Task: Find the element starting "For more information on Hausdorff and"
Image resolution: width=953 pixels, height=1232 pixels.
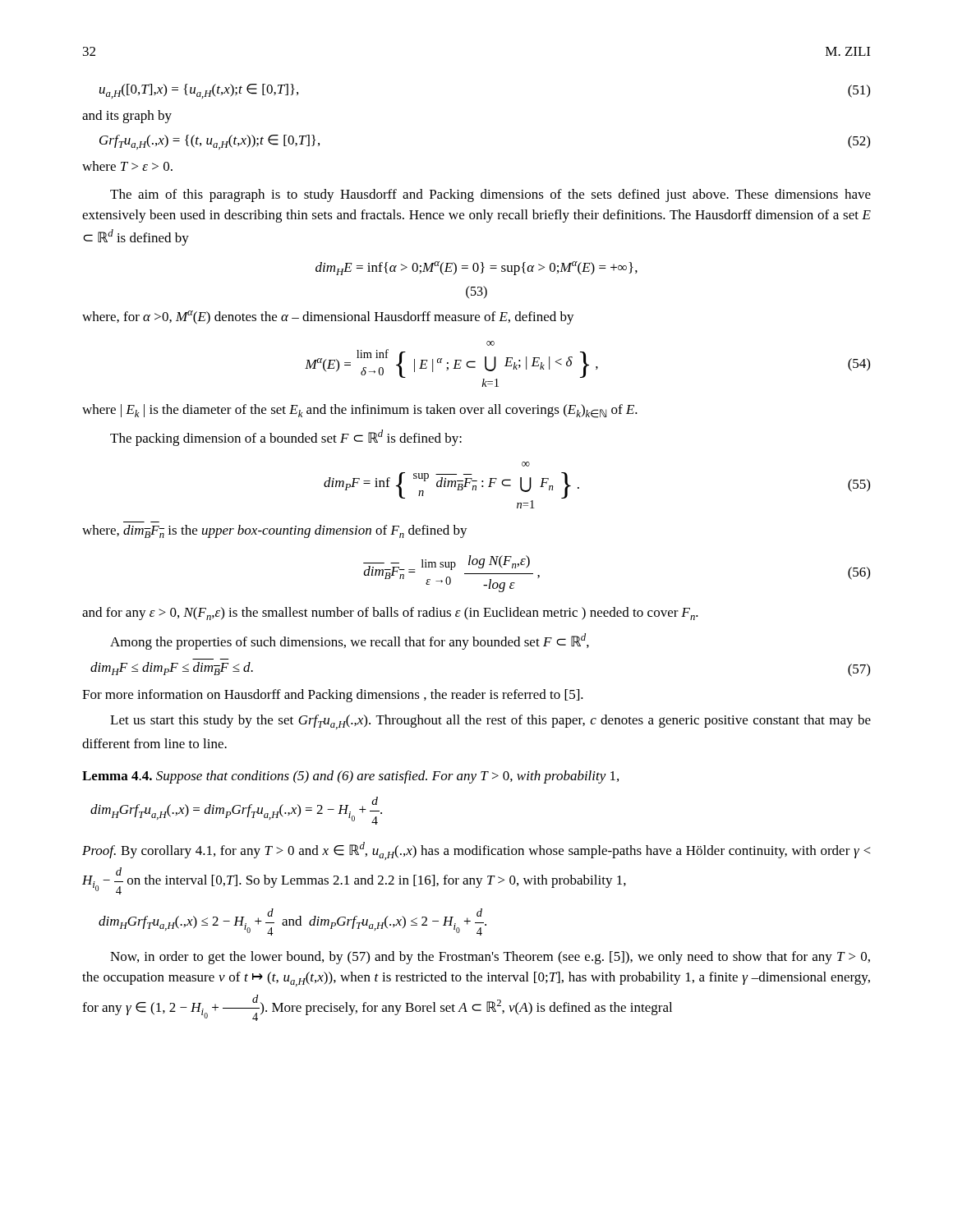Action: 333,694
